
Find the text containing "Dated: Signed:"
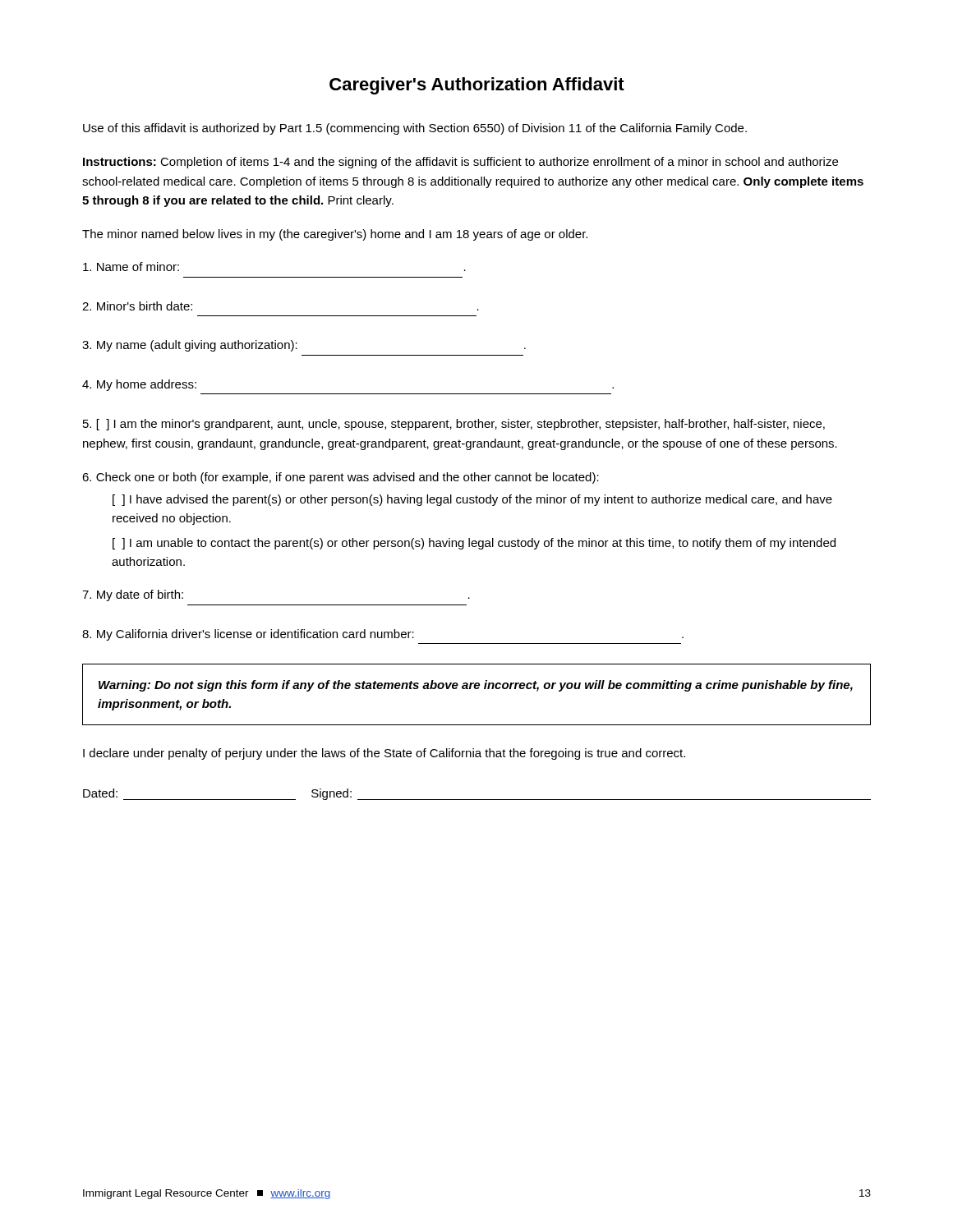click(x=476, y=793)
